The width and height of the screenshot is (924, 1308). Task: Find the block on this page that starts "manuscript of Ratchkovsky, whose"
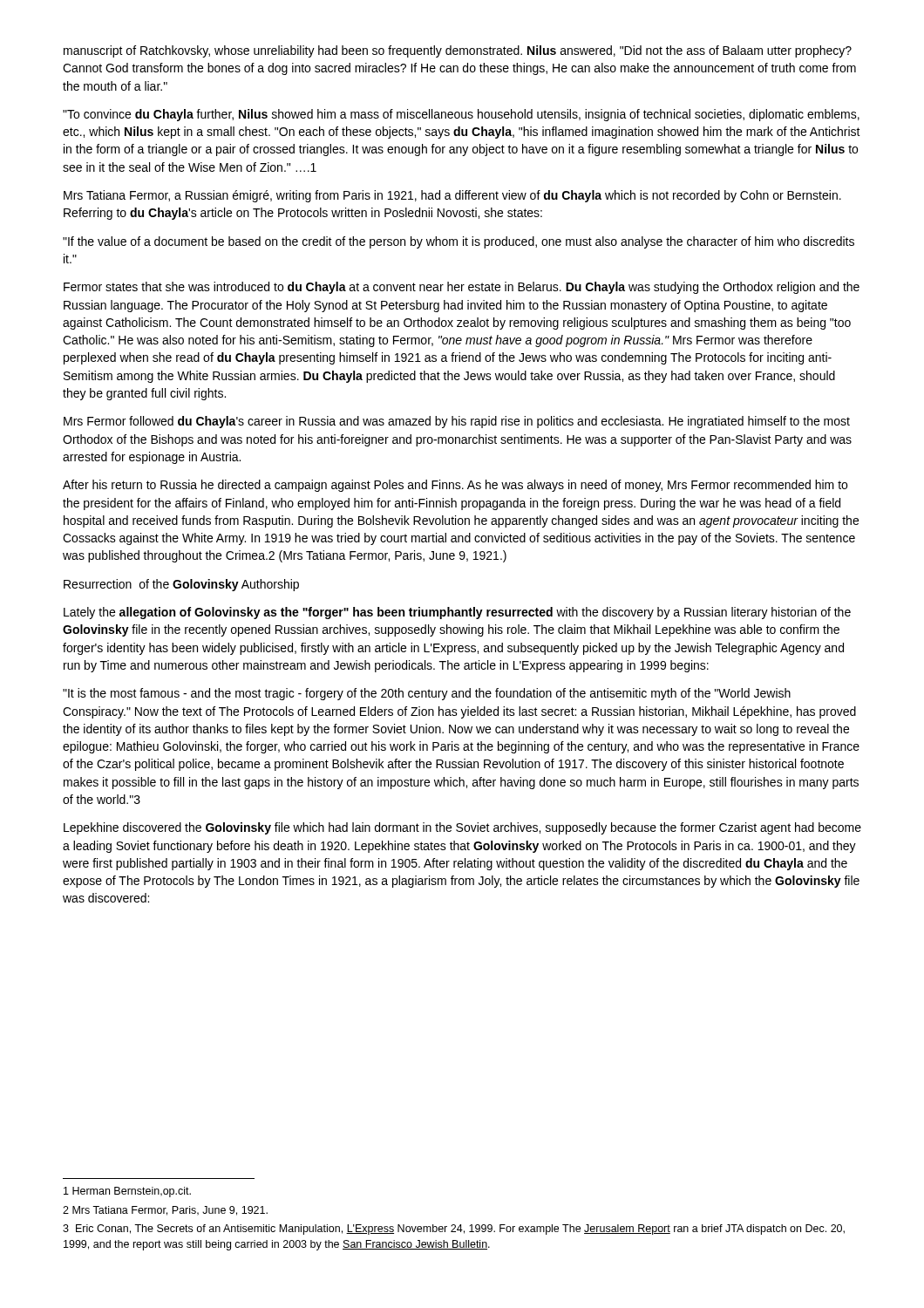click(x=460, y=68)
